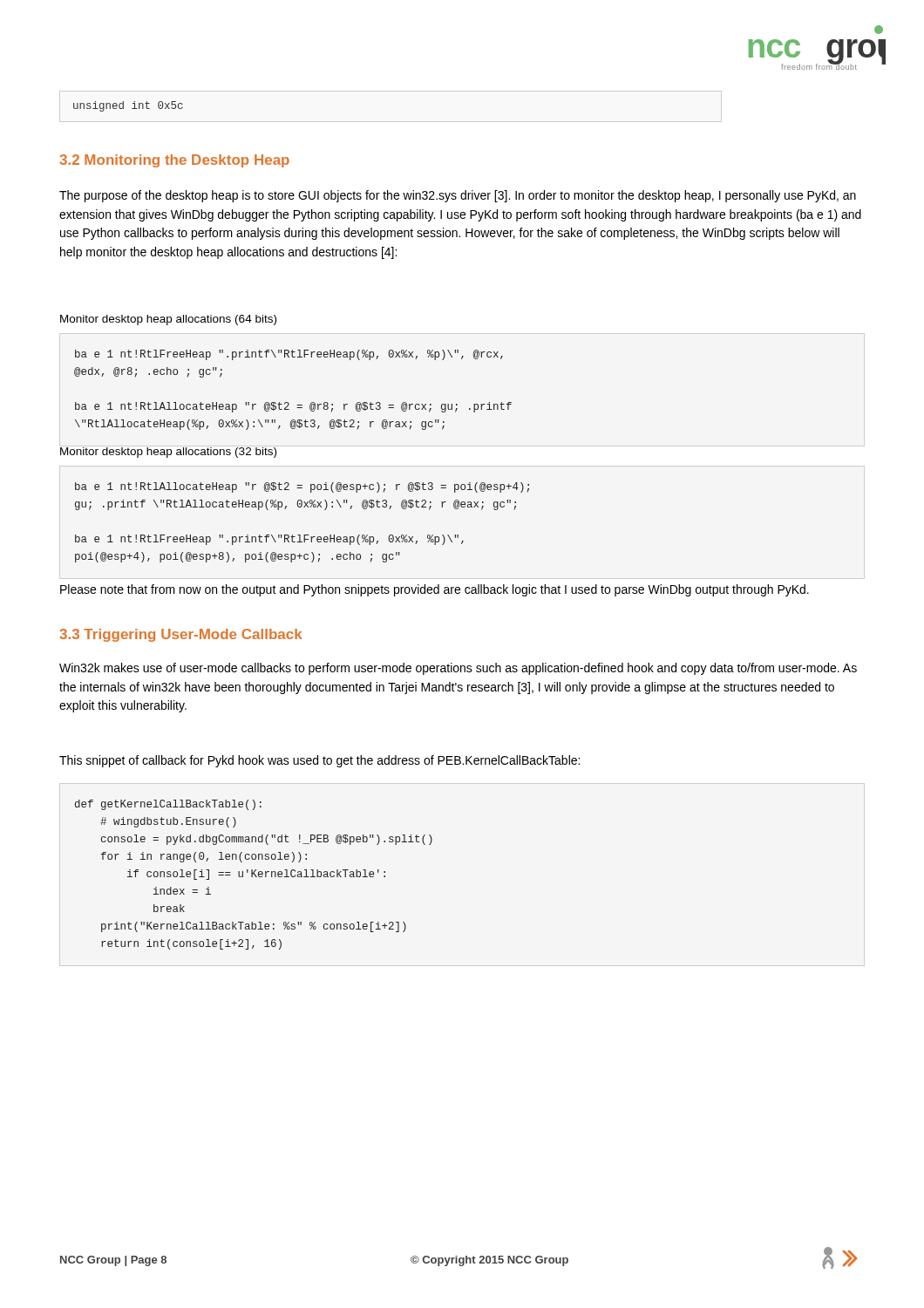924x1308 pixels.
Task: Click on the element starting "3.2 Monitoring the Desktop Heap"
Action: pos(175,160)
